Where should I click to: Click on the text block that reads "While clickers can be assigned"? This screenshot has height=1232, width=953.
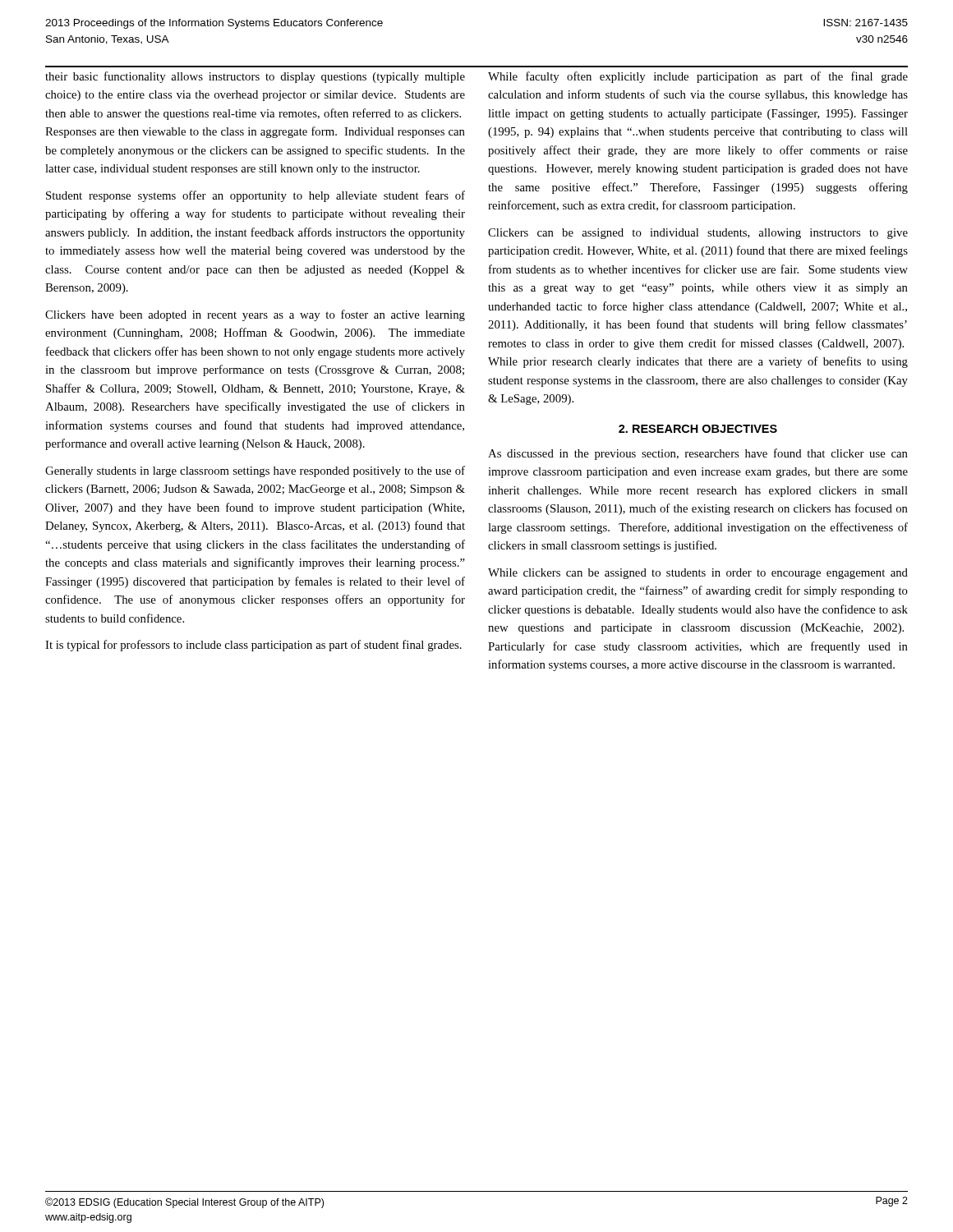coord(698,619)
